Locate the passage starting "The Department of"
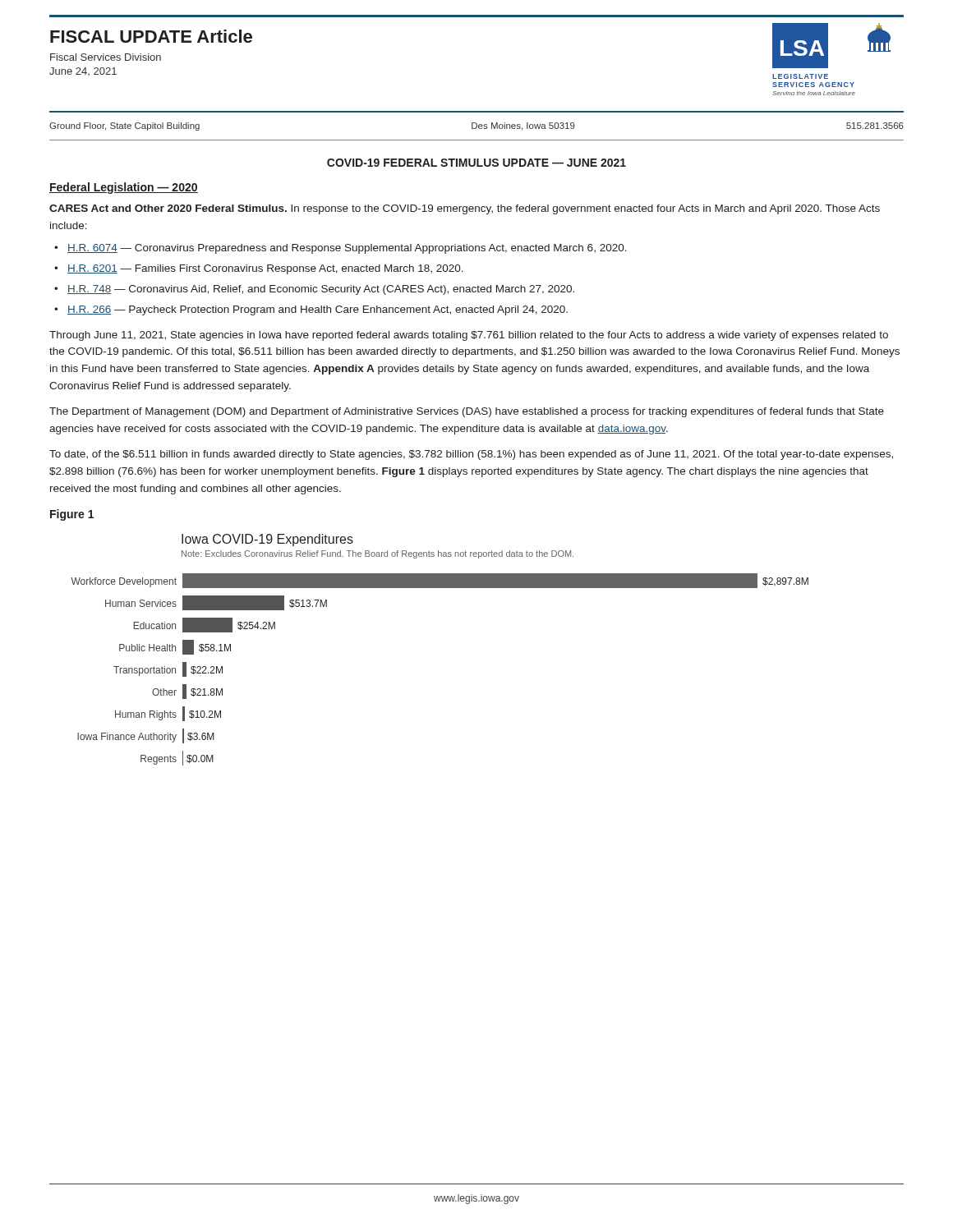Screen dimensions: 1232x953 467,420
